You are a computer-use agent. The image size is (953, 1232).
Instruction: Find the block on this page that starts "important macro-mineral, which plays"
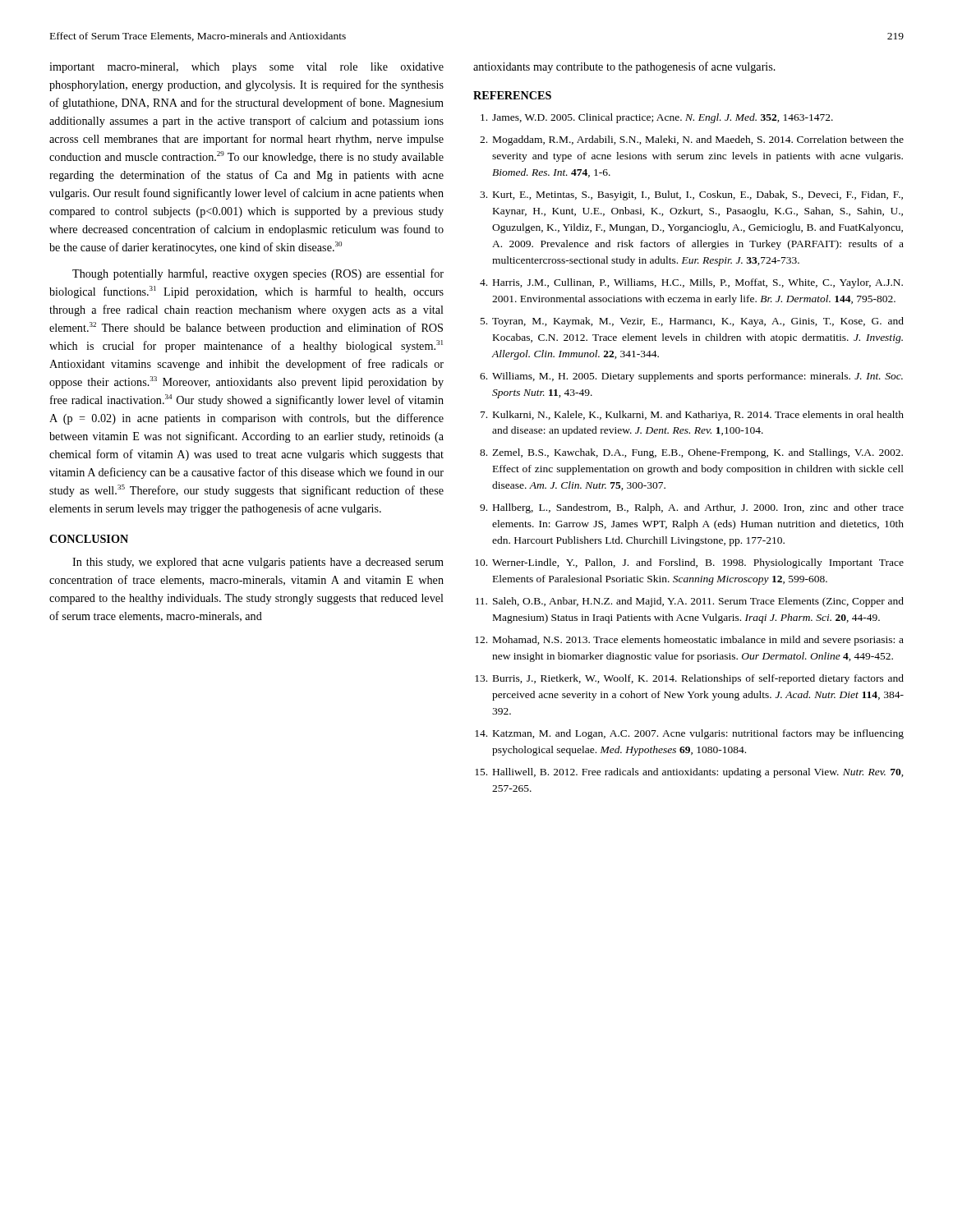[x=246, y=157]
